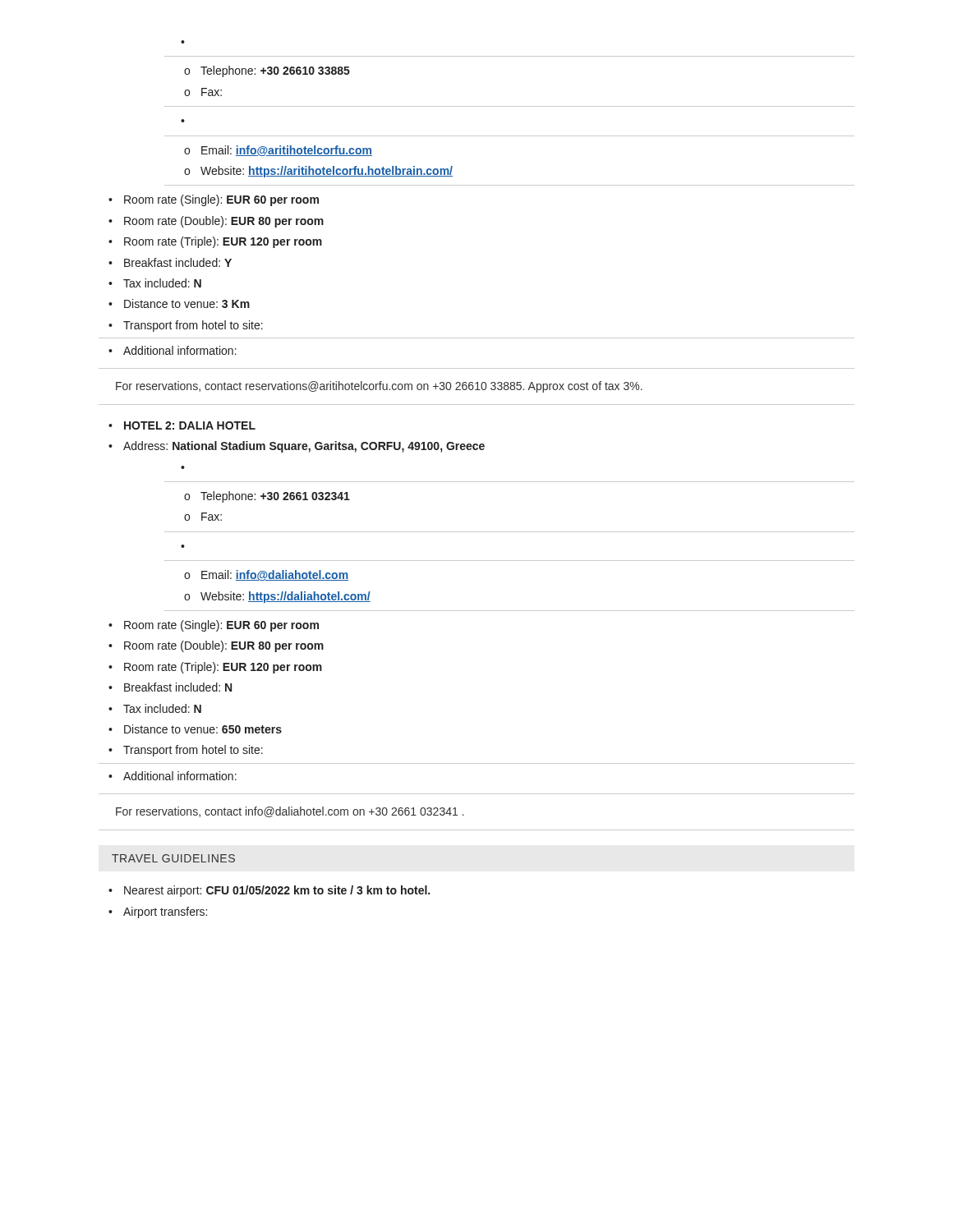Point to "TRAVEL GUIDELINES"
953x1232 pixels.
point(174,858)
